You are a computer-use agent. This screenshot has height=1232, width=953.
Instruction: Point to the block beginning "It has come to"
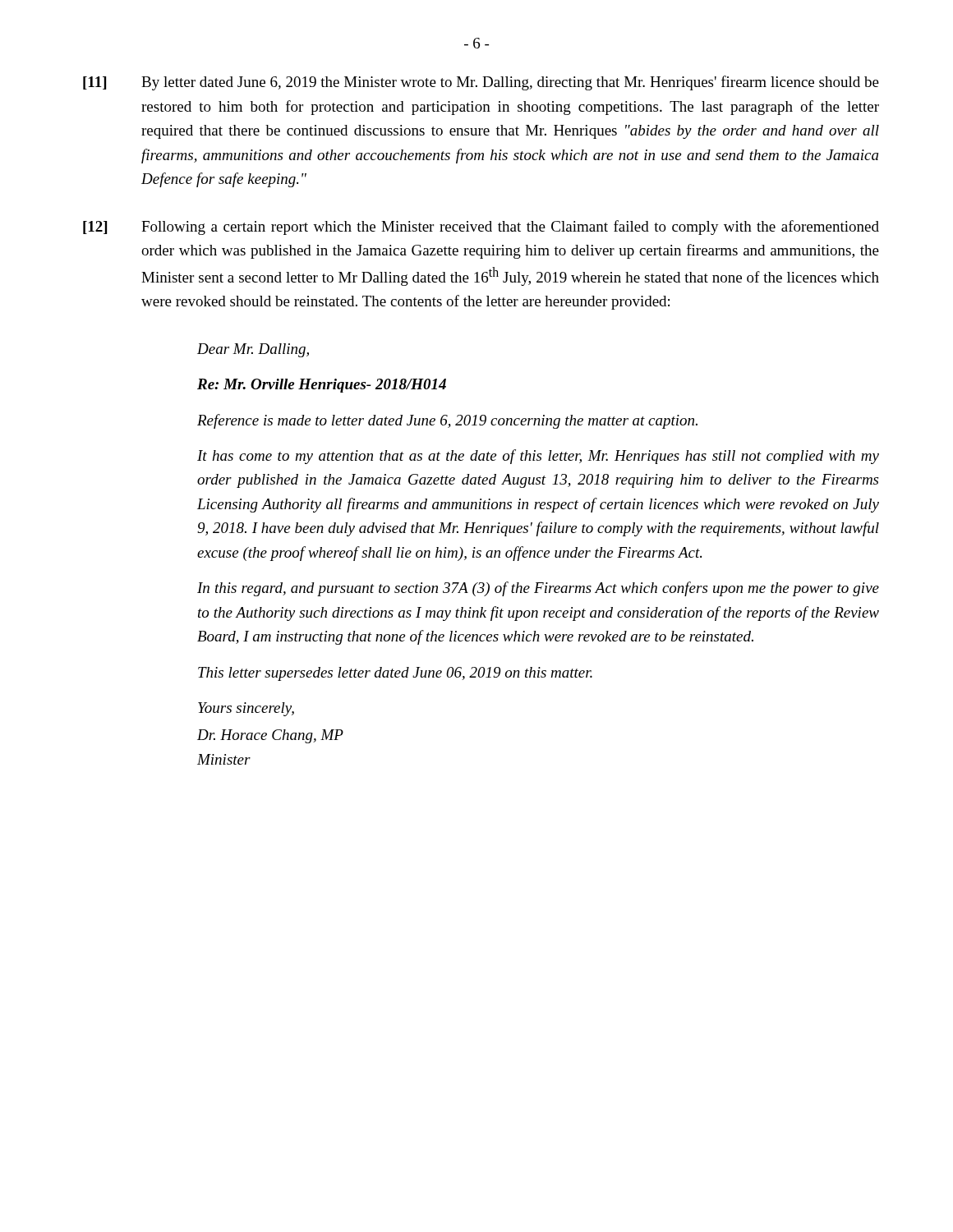[538, 504]
